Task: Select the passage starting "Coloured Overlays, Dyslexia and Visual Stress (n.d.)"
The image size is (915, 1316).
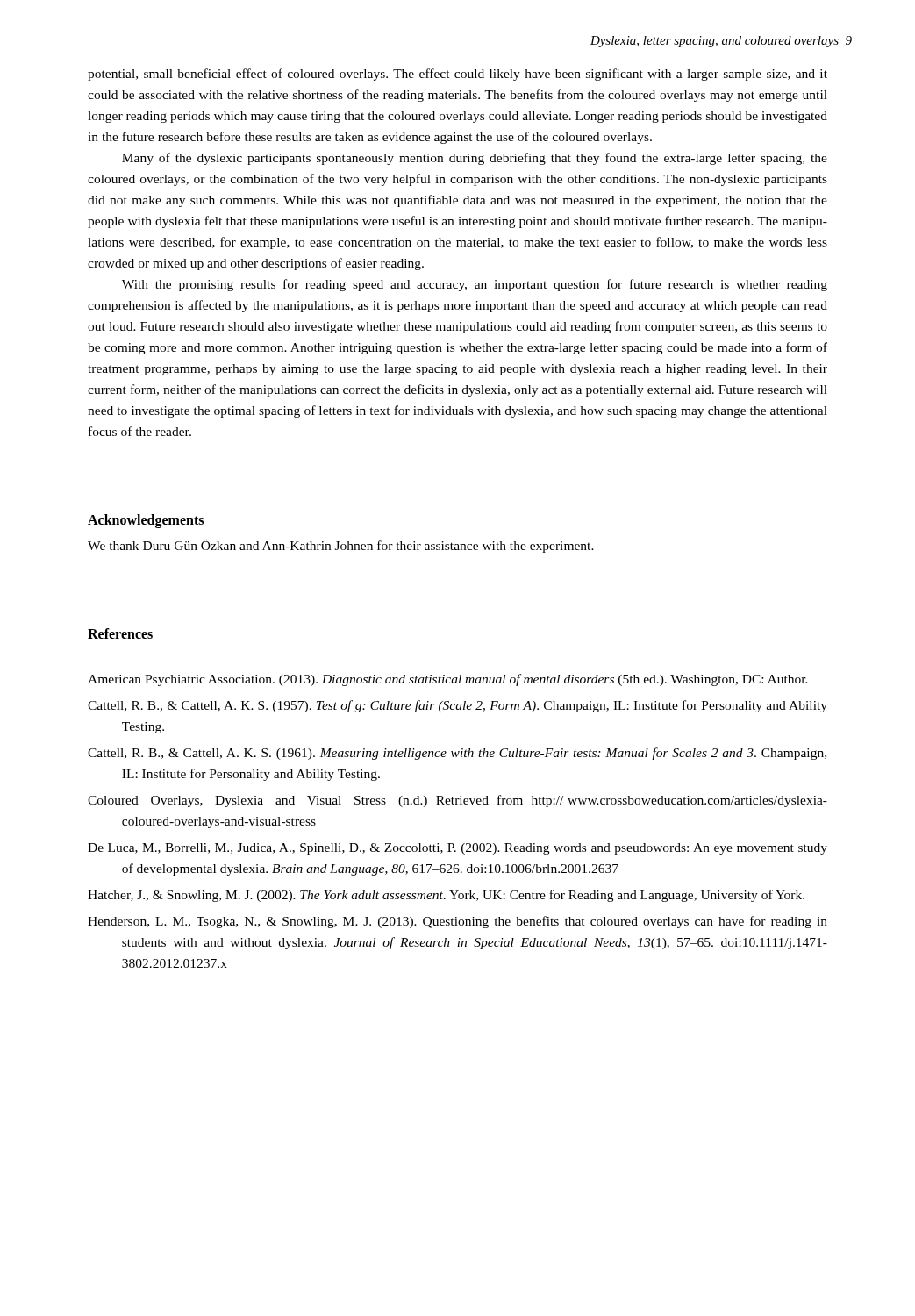Action: tap(458, 811)
